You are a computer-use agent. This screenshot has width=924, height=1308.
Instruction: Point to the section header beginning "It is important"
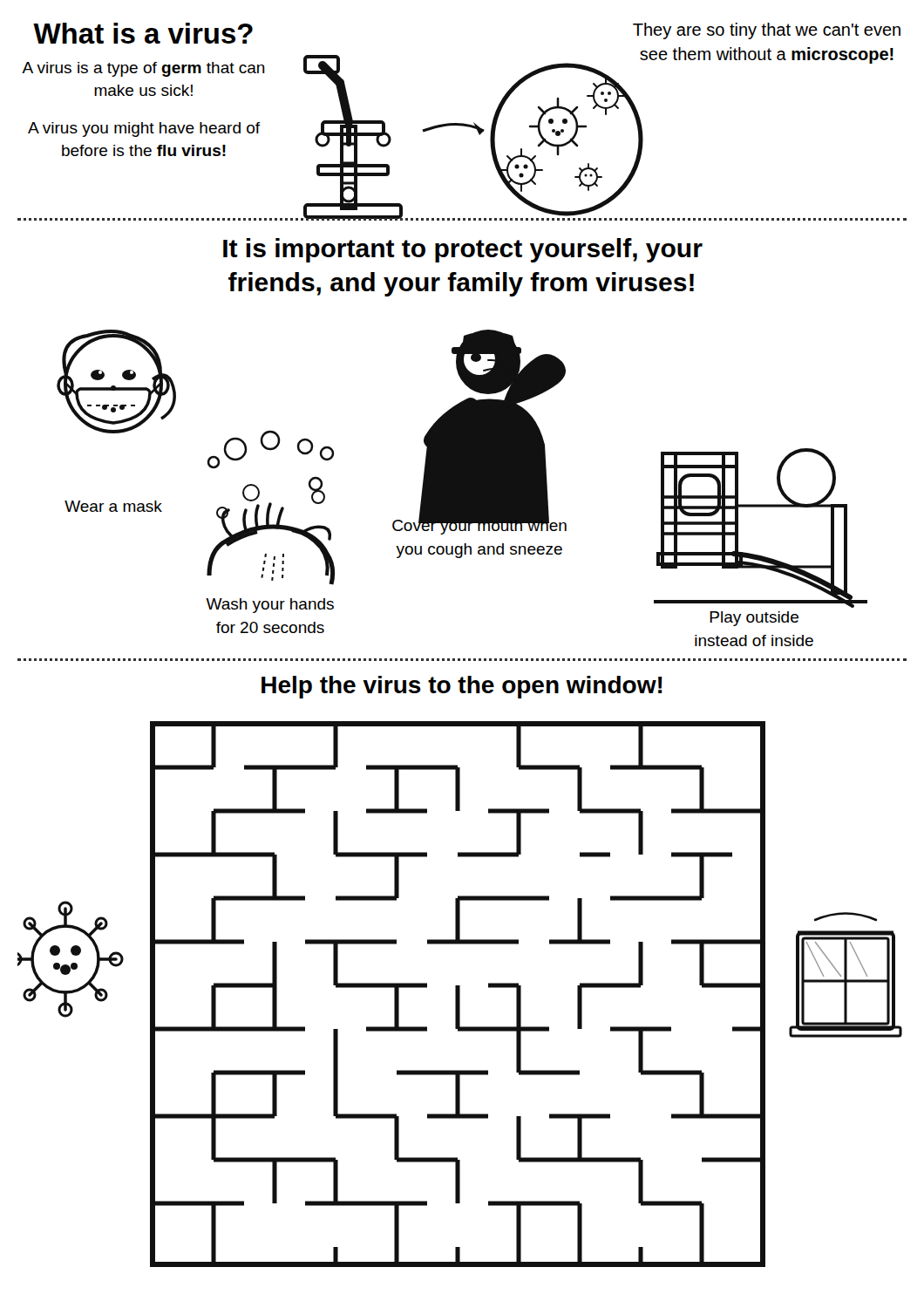tap(462, 265)
